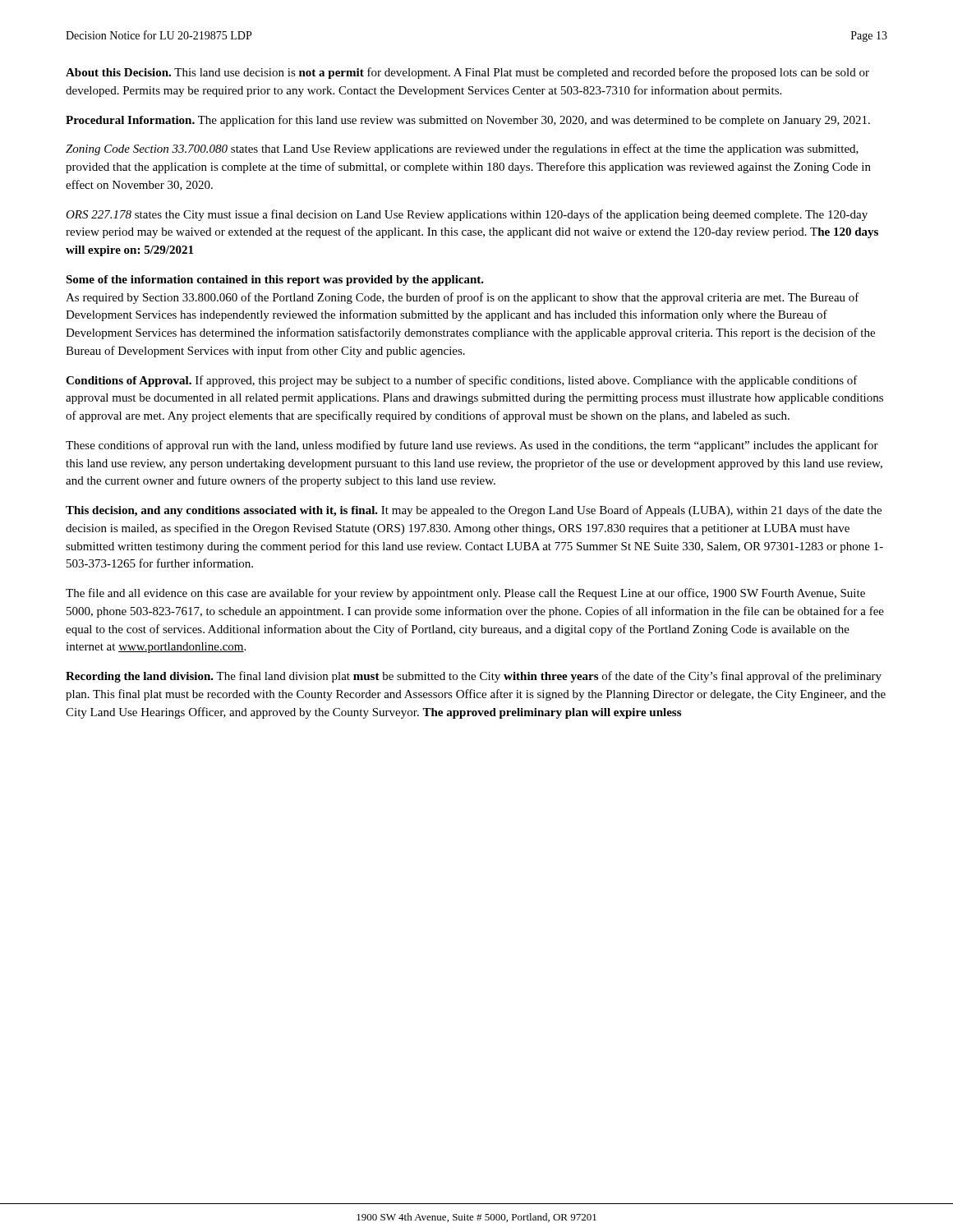The width and height of the screenshot is (953, 1232).
Task: Locate the element starting "Recording the land division. The final land"
Action: coord(476,694)
